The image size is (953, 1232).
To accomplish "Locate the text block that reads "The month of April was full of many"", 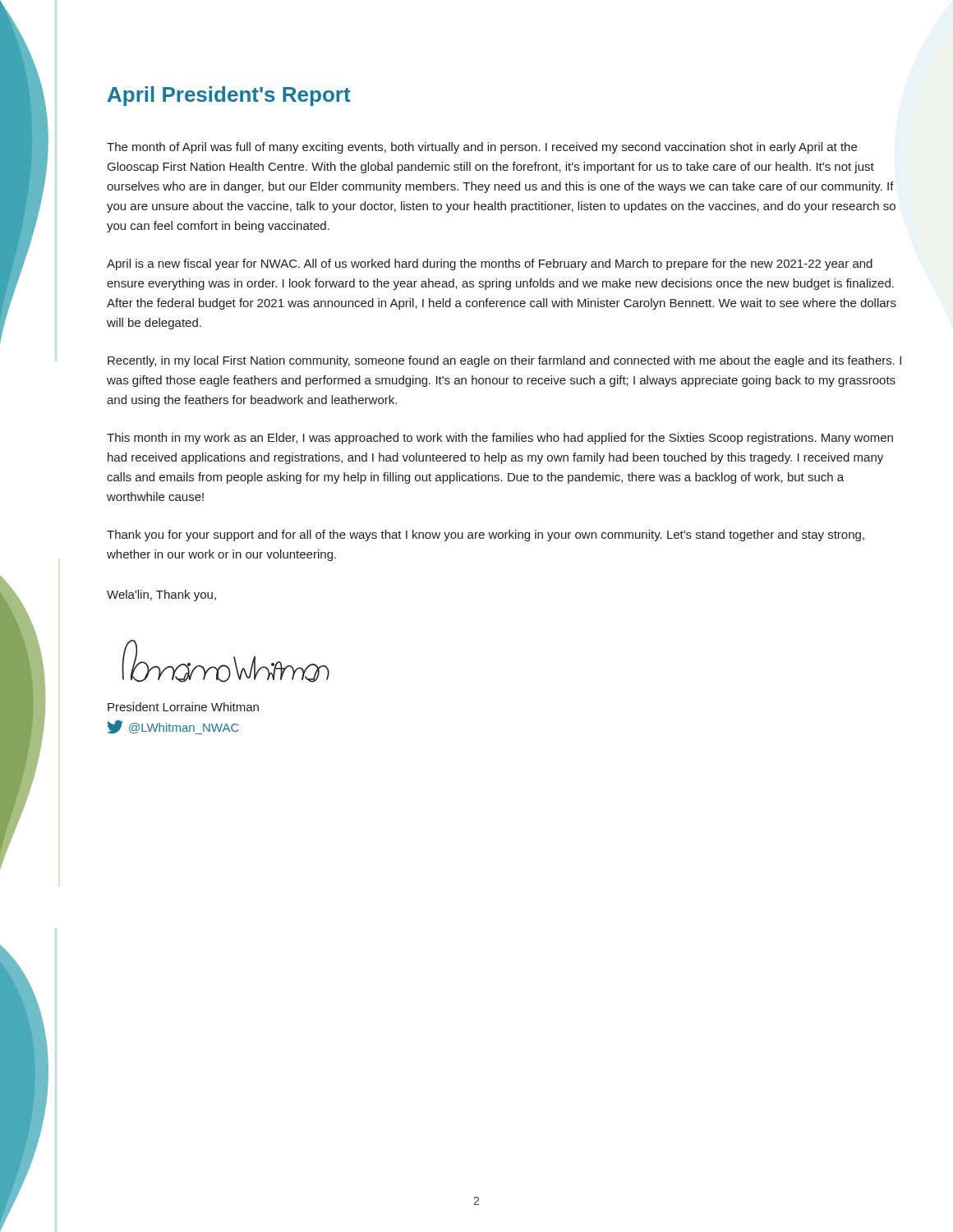I will pos(501,186).
